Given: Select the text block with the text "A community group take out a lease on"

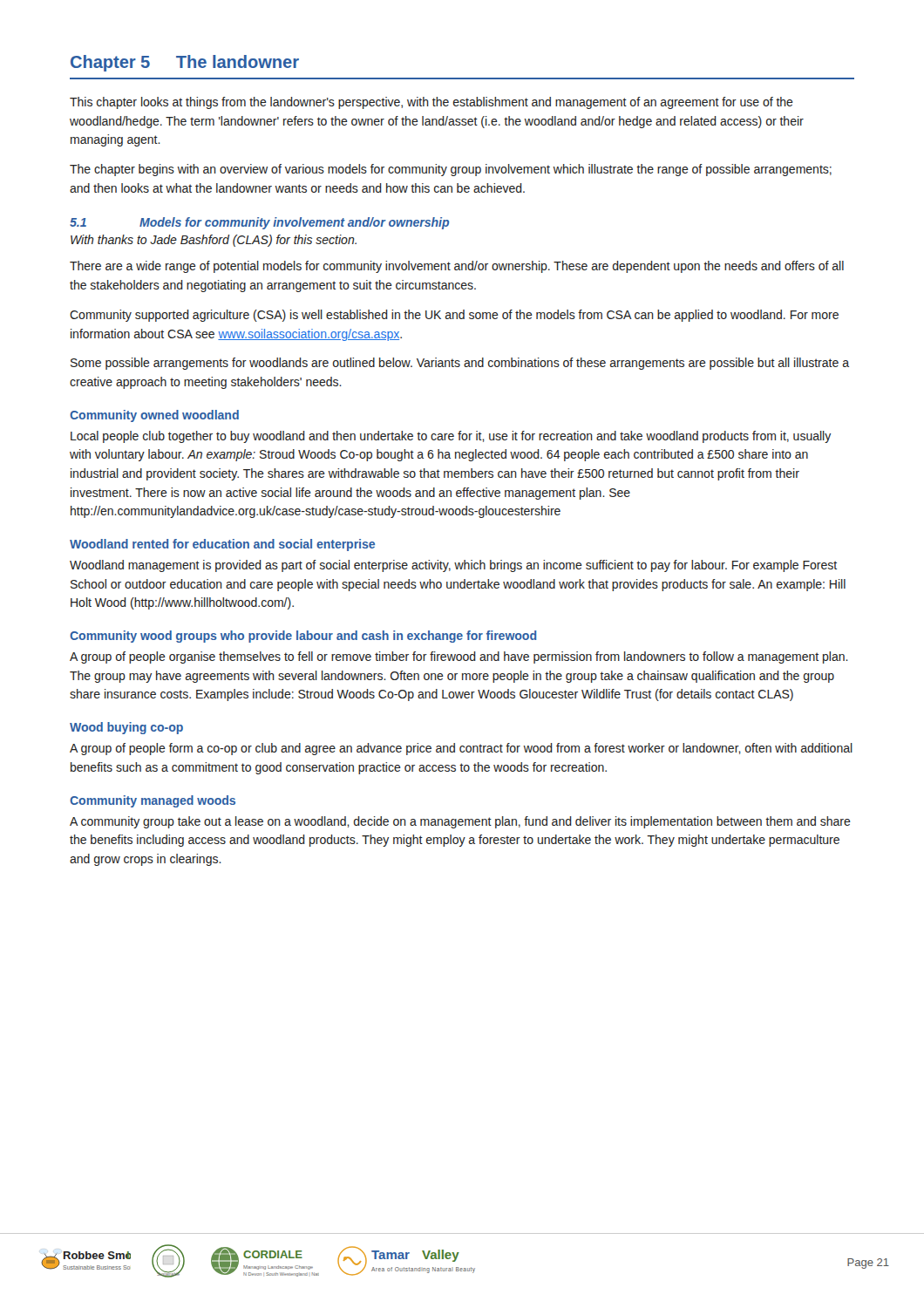Looking at the screenshot, I should coord(462,841).
